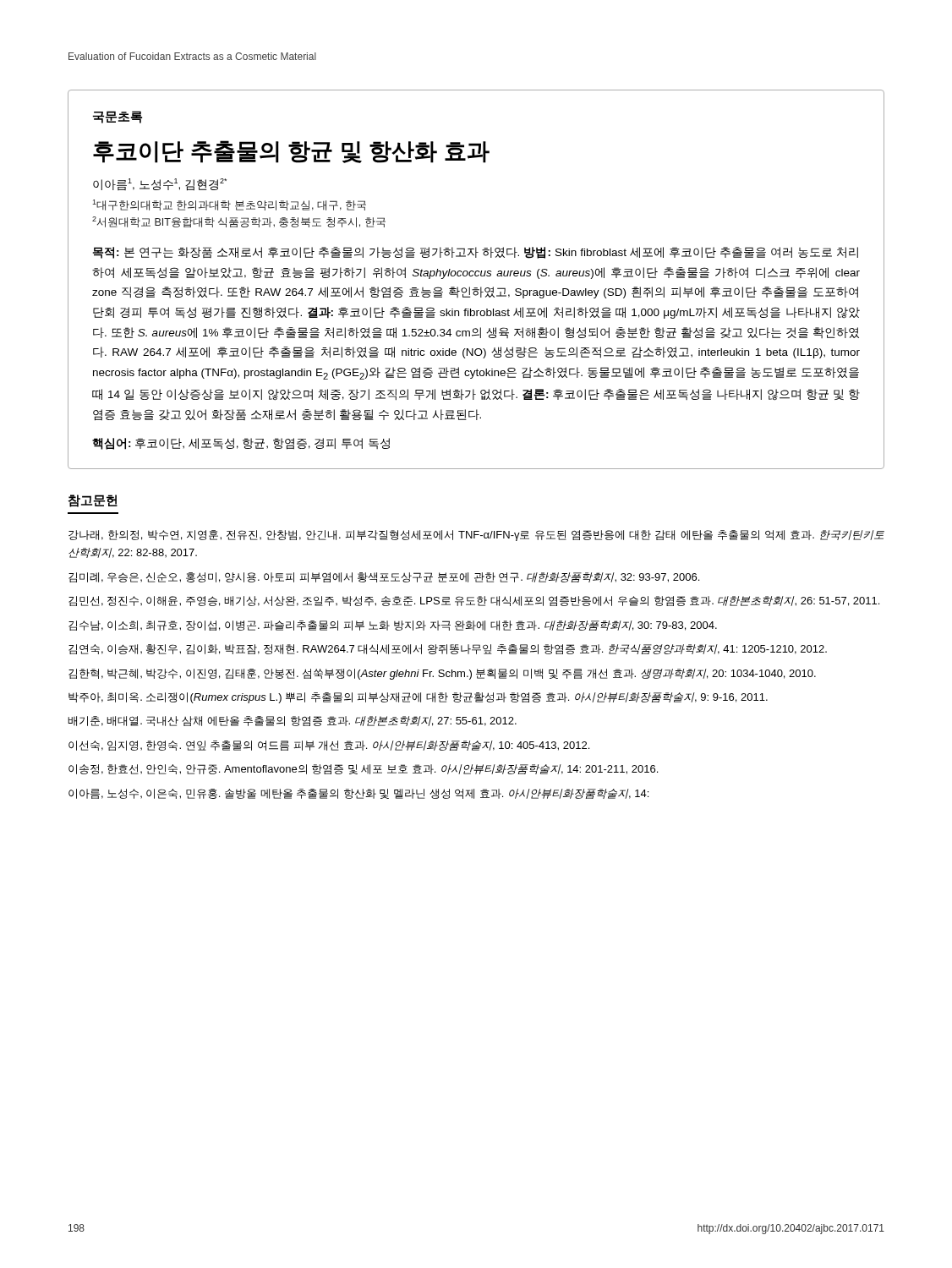Screen dimensions: 1268x952
Task: Find the text block starting "김민선, 정진수, 이해윤, 주영승, 배기상, 서상완, 조일주, 박성주,"
Action: (x=474, y=601)
